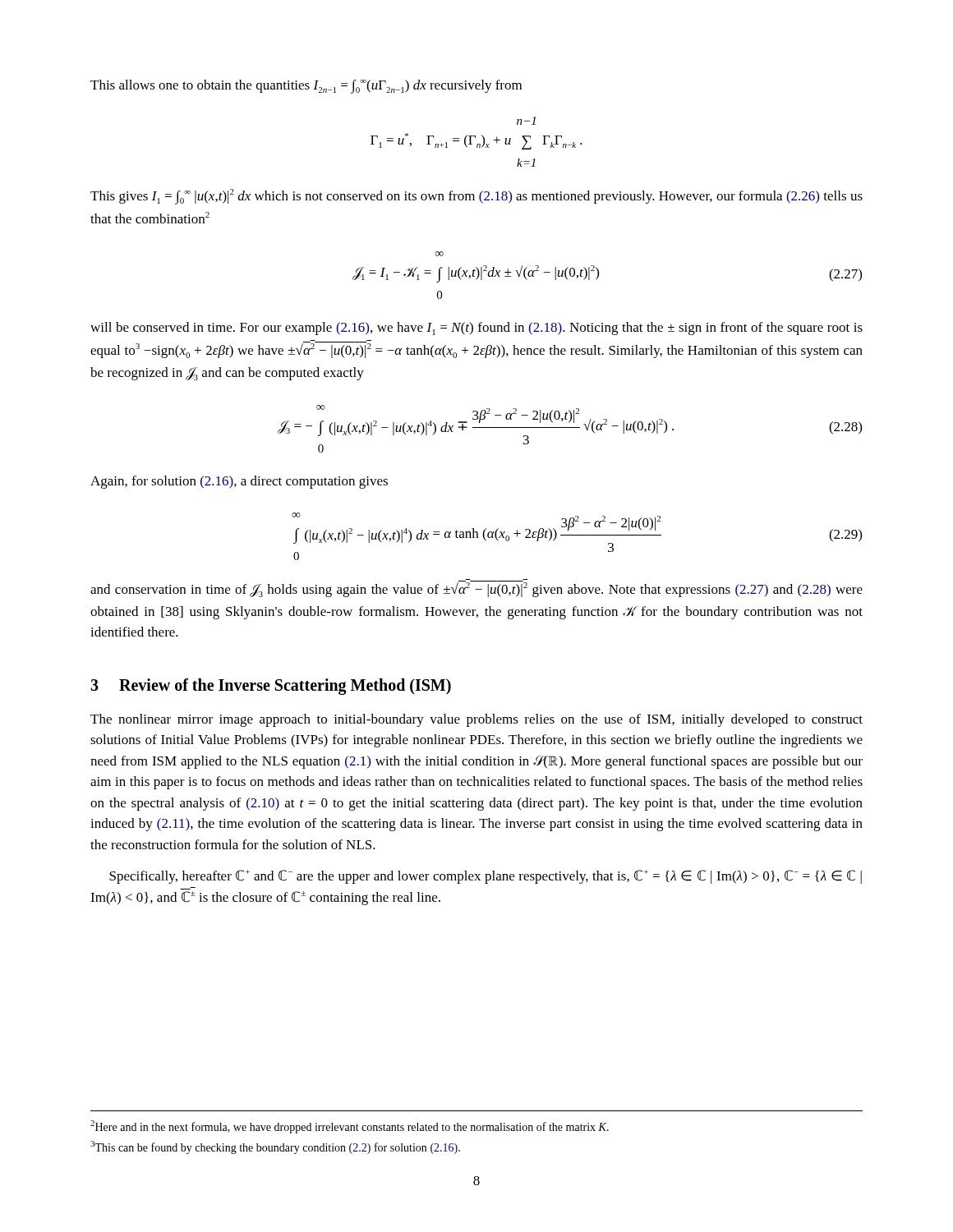Click on the region starting "Specifically, hereafter ℂ+"
The width and height of the screenshot is (953, 1232).
tap(476, 886)
